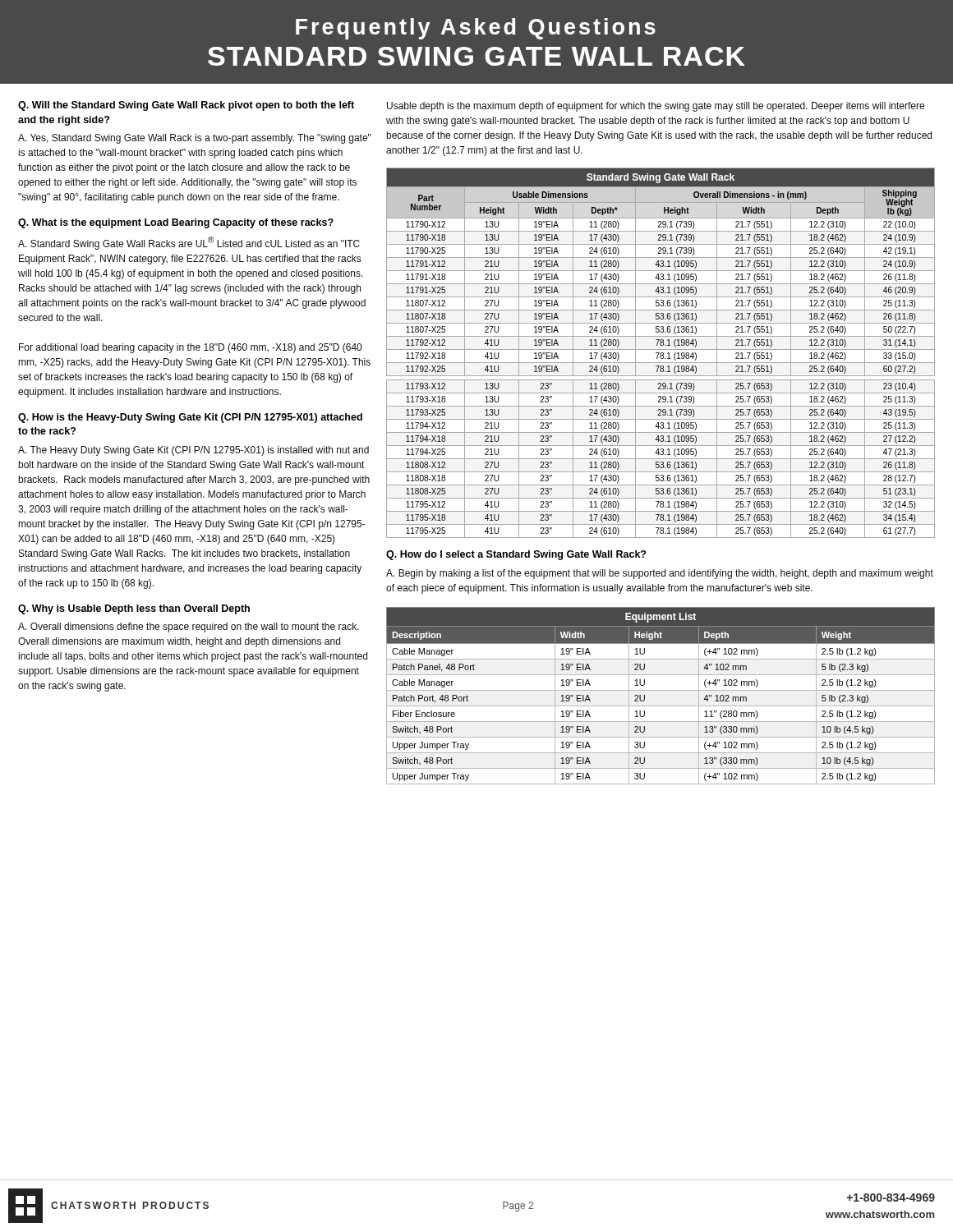Where is the passage that starts "A. Standard Swing"?
The image size is (953, 1232).
tap(194, 316)
